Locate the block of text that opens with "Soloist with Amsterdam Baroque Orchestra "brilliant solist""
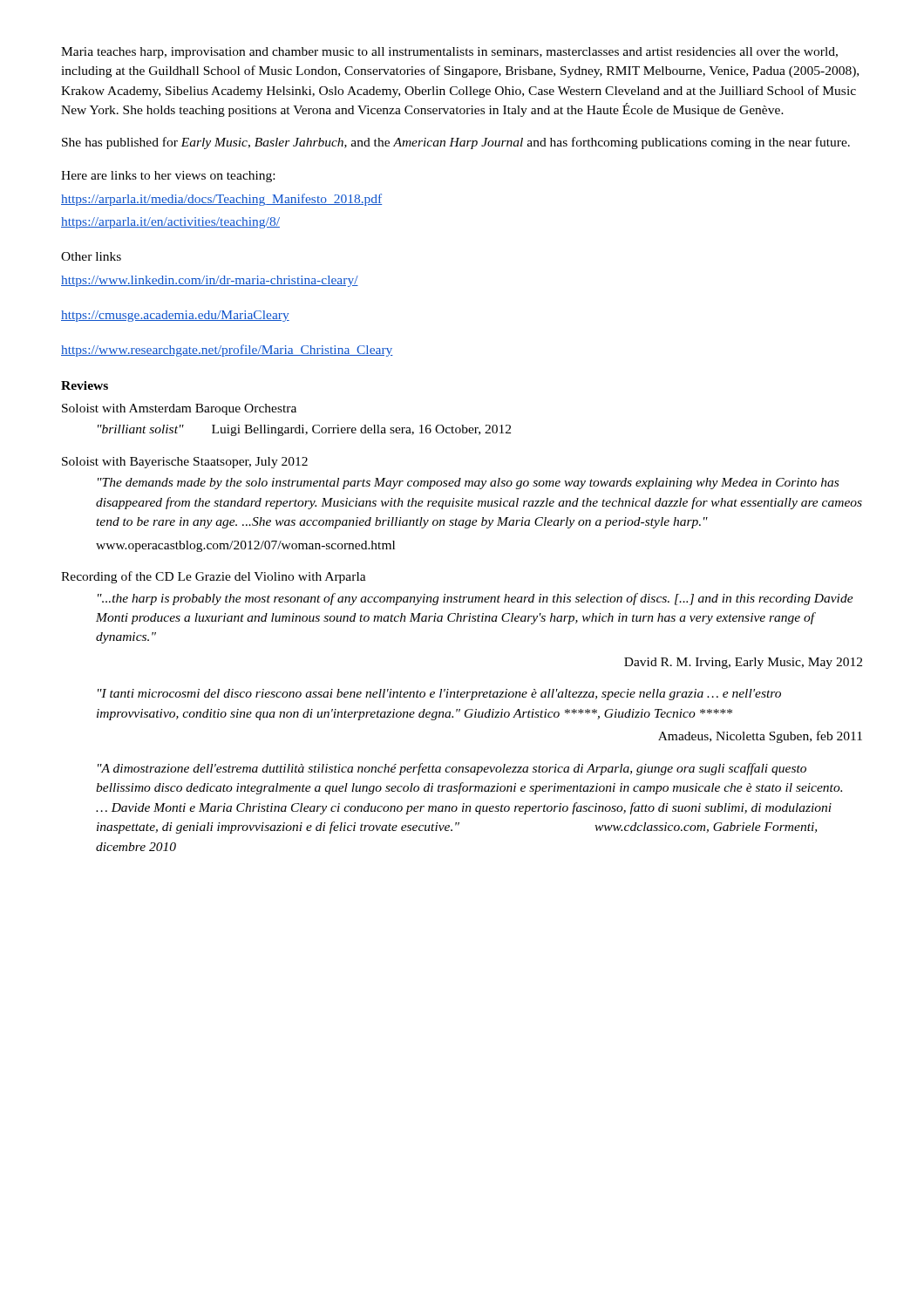Viewport: 924px width, 1308px height. [x=462, y=419]
